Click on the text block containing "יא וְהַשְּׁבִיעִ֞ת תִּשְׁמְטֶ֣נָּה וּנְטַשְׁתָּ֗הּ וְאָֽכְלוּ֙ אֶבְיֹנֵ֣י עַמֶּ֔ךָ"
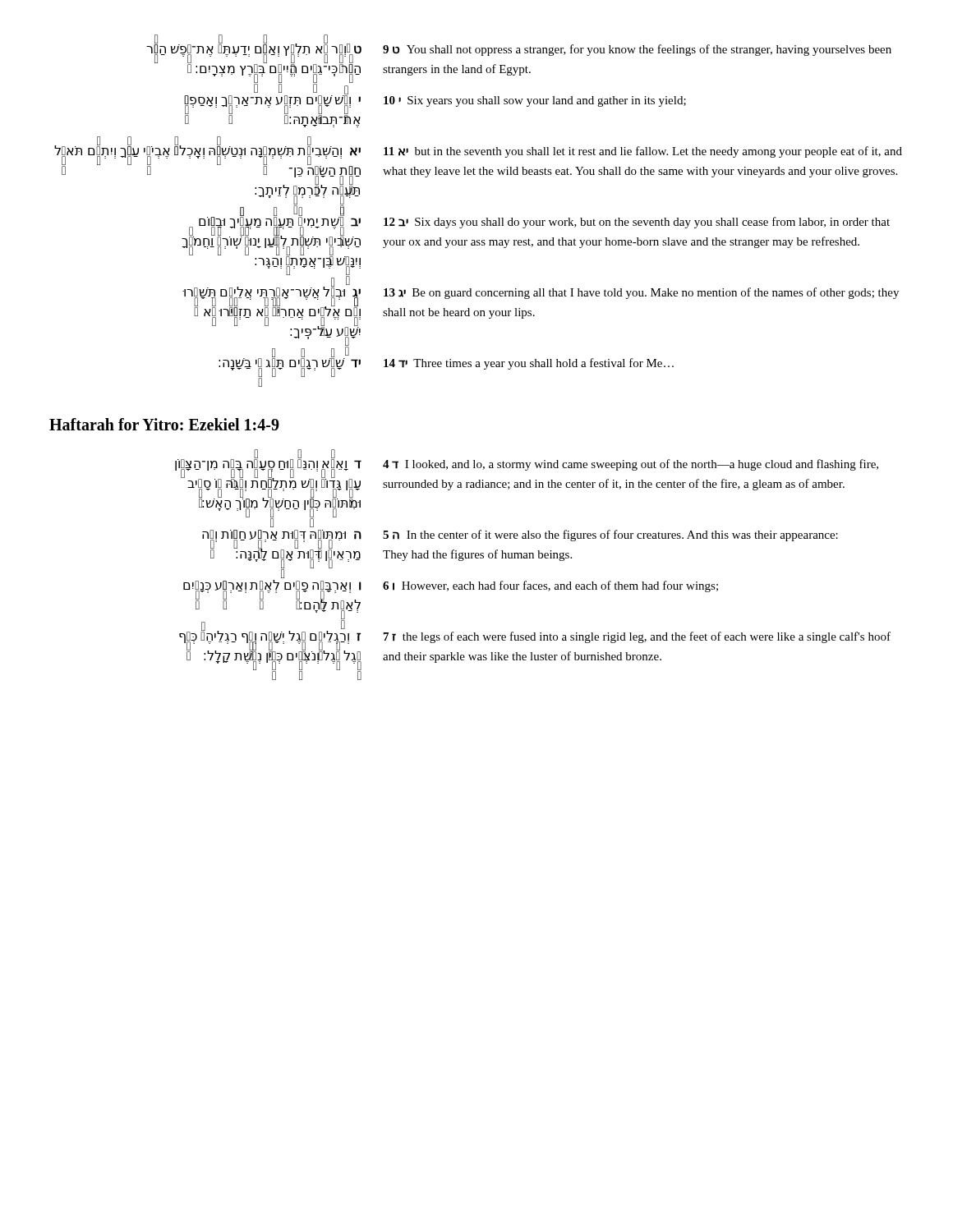 pos(476,171)
